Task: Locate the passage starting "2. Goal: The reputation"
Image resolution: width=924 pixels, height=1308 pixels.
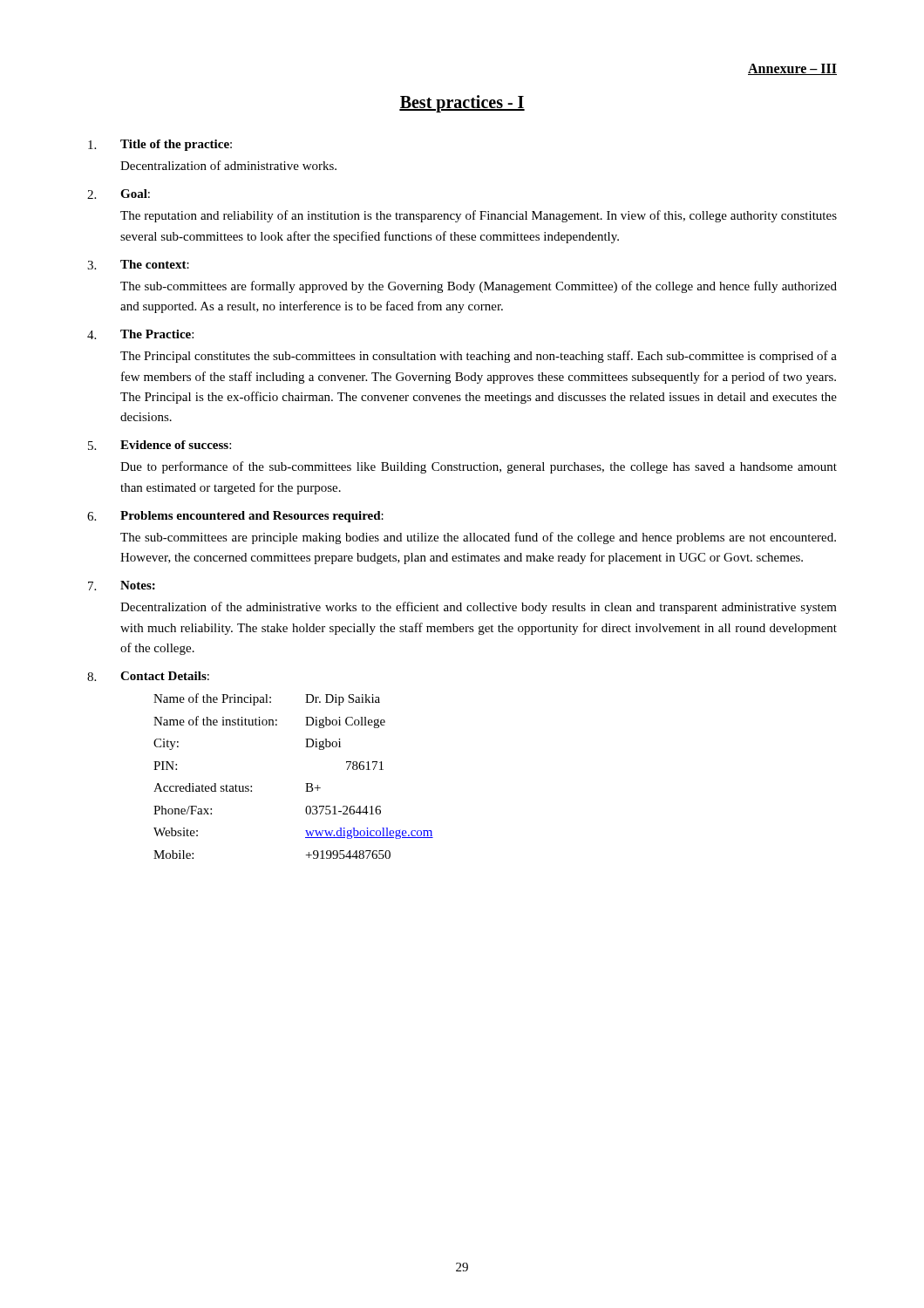Action: tap(462, 217)
